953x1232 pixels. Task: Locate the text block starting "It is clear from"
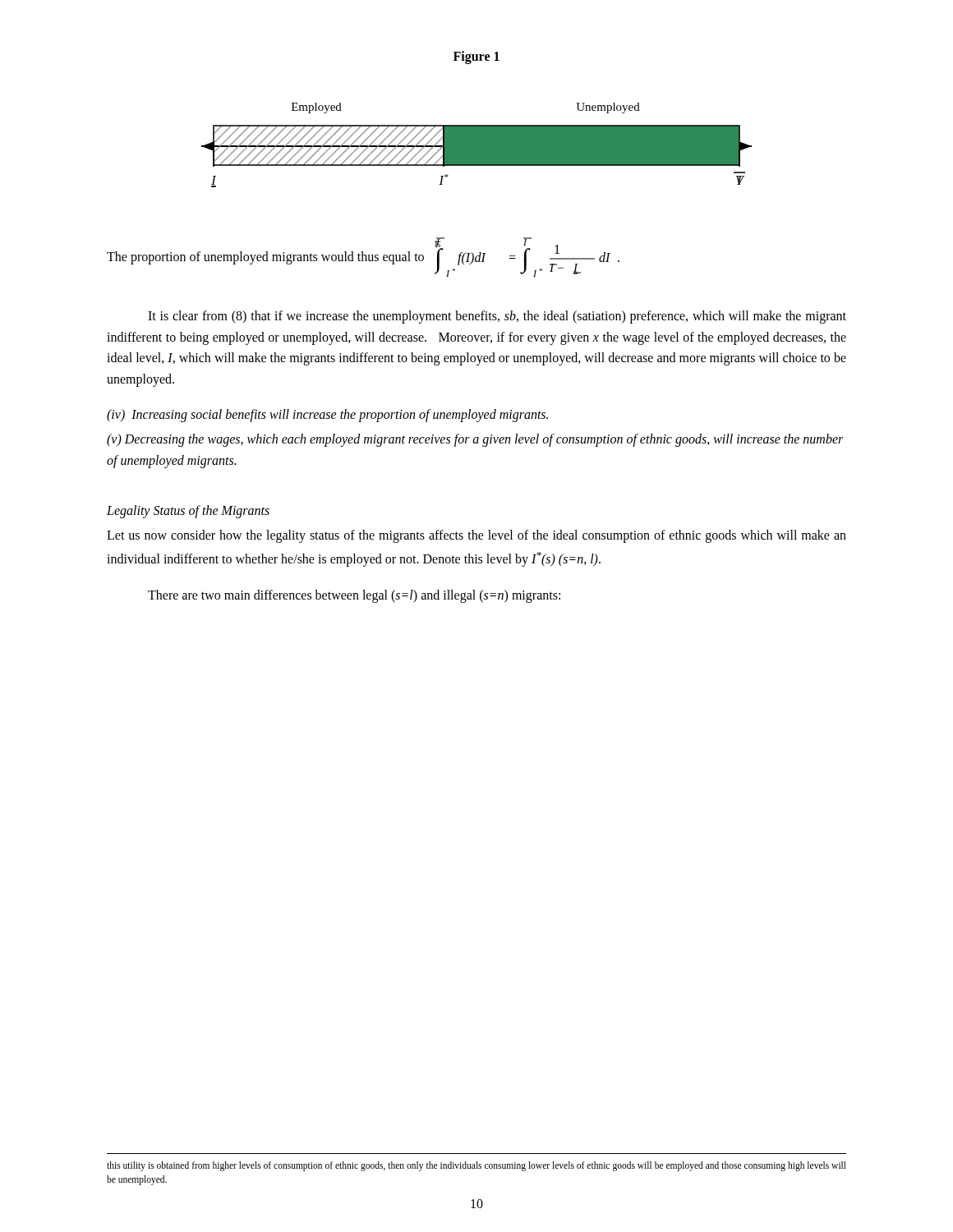click(x=476, y=347)
